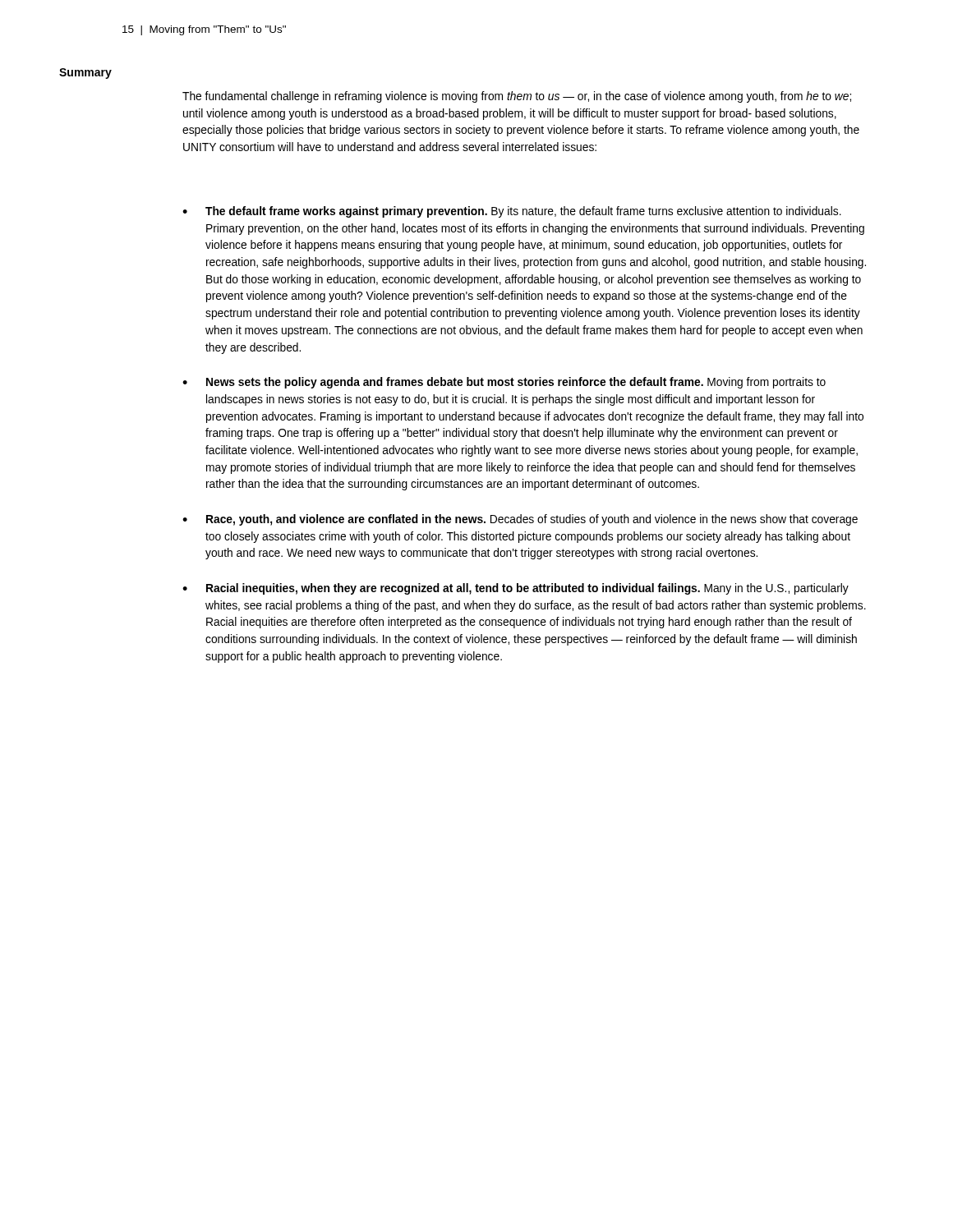
Task: Click the passage that begins "The fundamental challenge in reframing"
Action: pos(521,122)
